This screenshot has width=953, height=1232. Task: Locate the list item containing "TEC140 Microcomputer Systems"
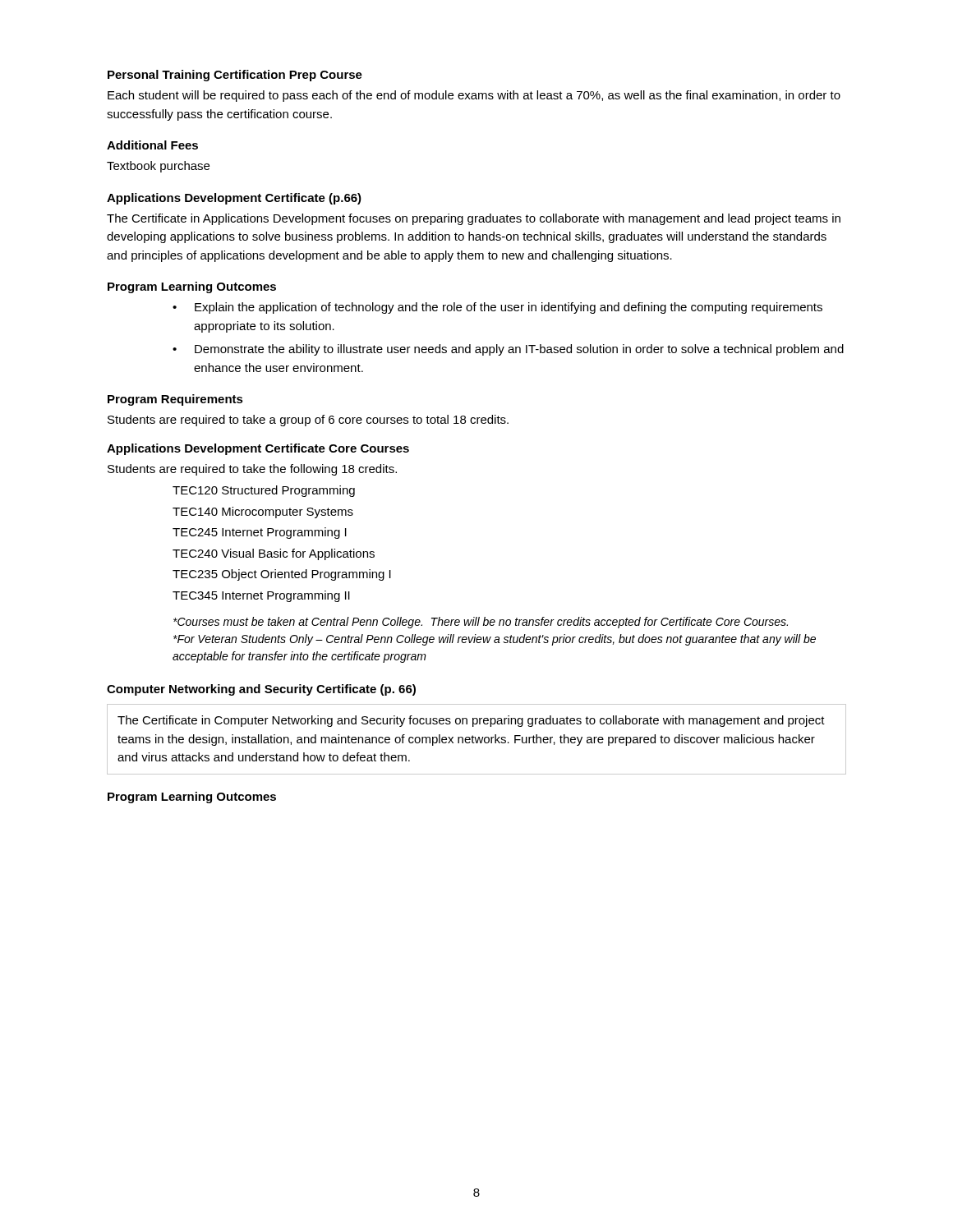263,511
